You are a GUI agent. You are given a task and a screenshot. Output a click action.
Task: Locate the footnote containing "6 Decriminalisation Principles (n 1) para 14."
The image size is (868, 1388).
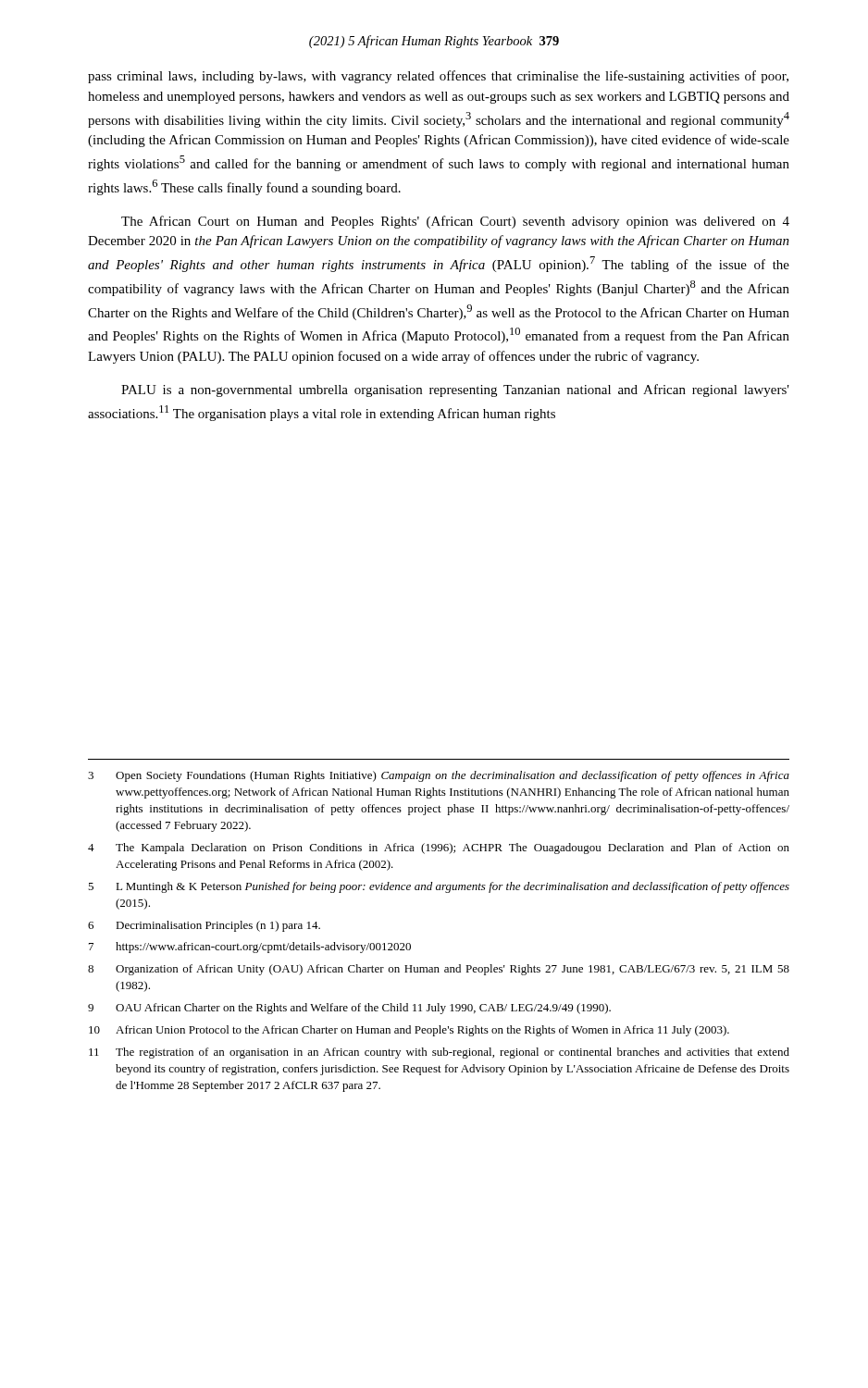pos(204,926)
